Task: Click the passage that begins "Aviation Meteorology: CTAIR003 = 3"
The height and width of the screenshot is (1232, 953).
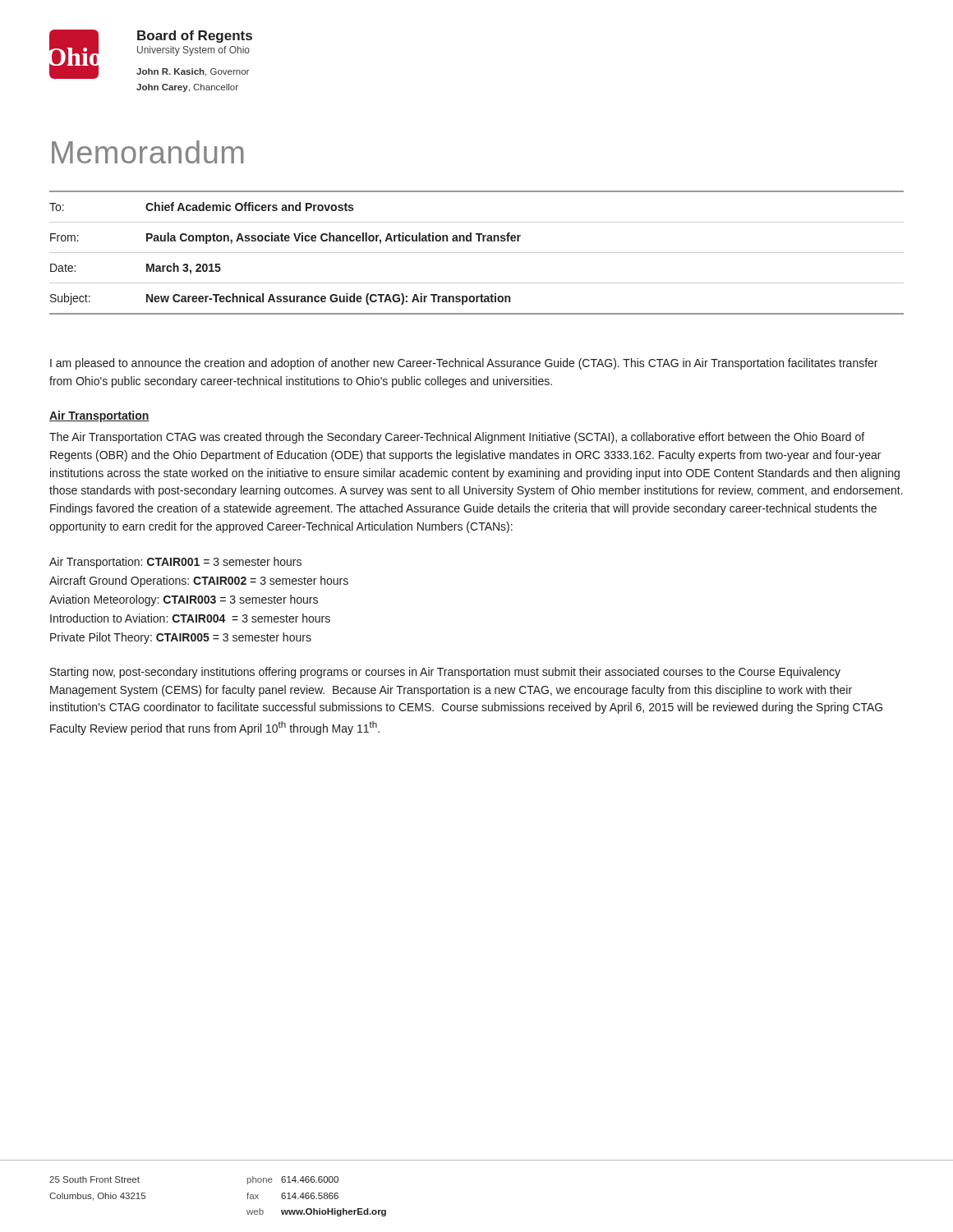Action: point(184,599)
